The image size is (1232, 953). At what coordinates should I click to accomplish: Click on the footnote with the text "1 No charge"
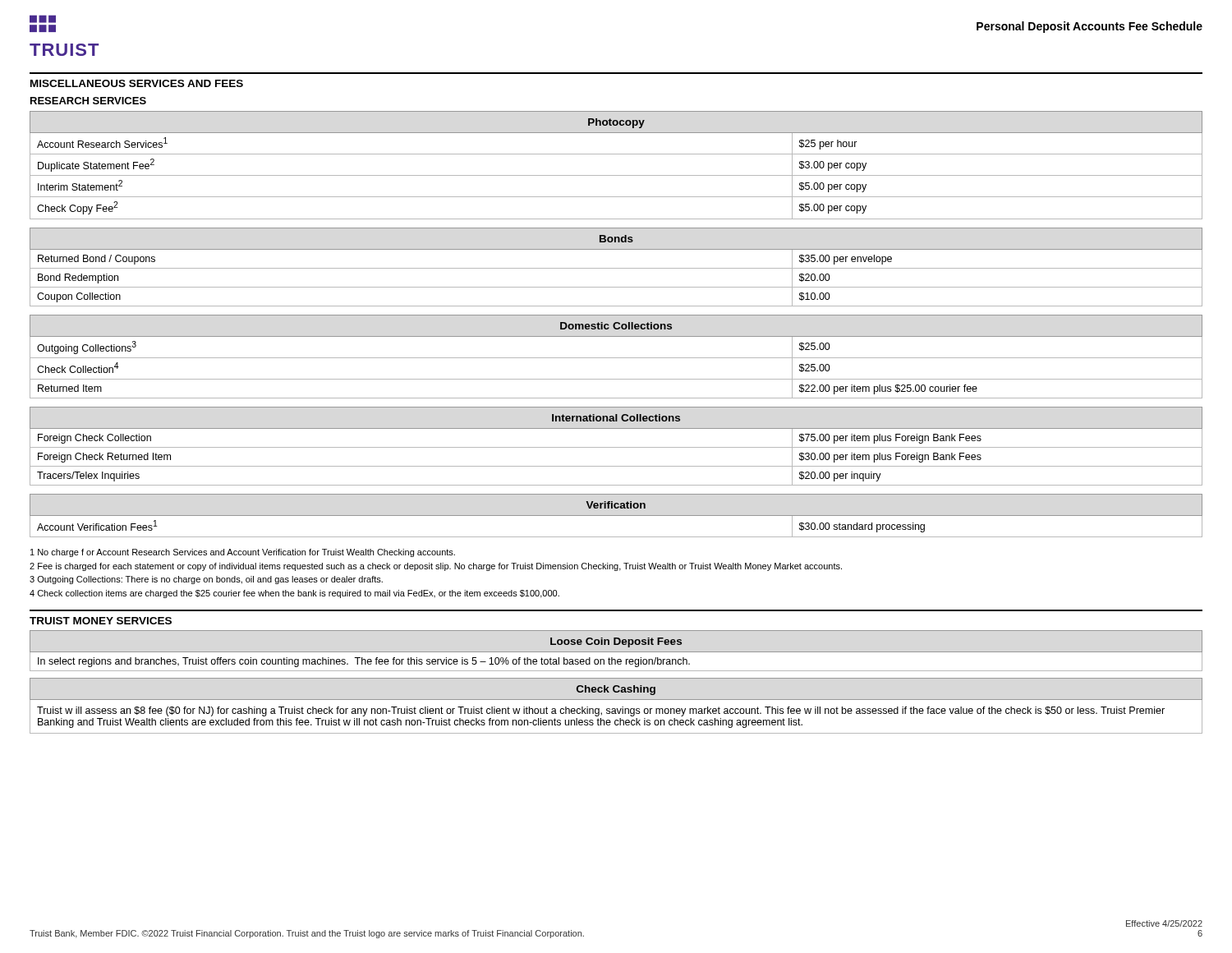coord(436,572)
